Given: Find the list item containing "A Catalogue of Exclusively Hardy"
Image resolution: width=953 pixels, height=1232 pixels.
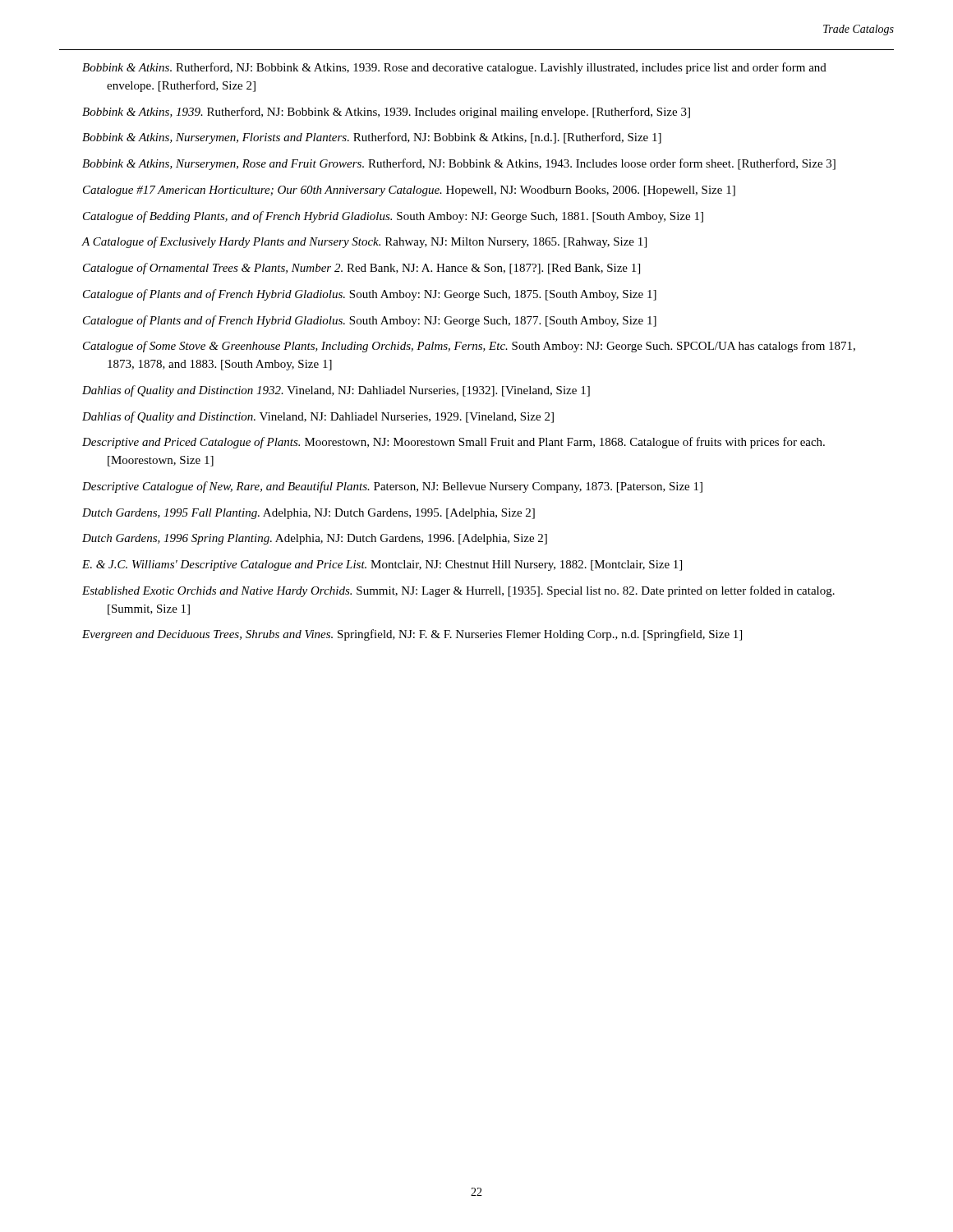Looking at the screenshot, I should pyautogui.click(x=365, y=242).
